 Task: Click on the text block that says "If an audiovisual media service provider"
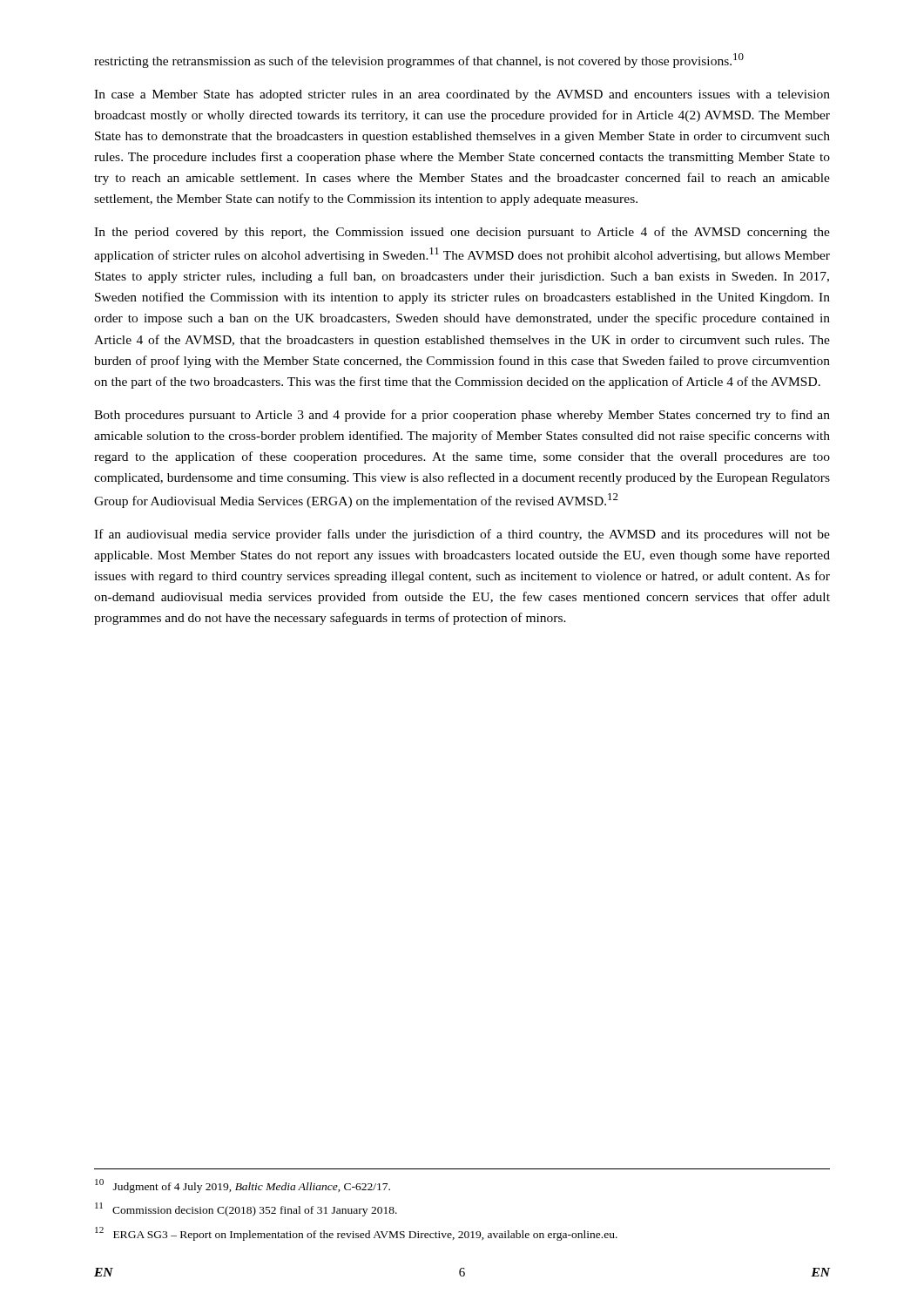tap(462, 576)
